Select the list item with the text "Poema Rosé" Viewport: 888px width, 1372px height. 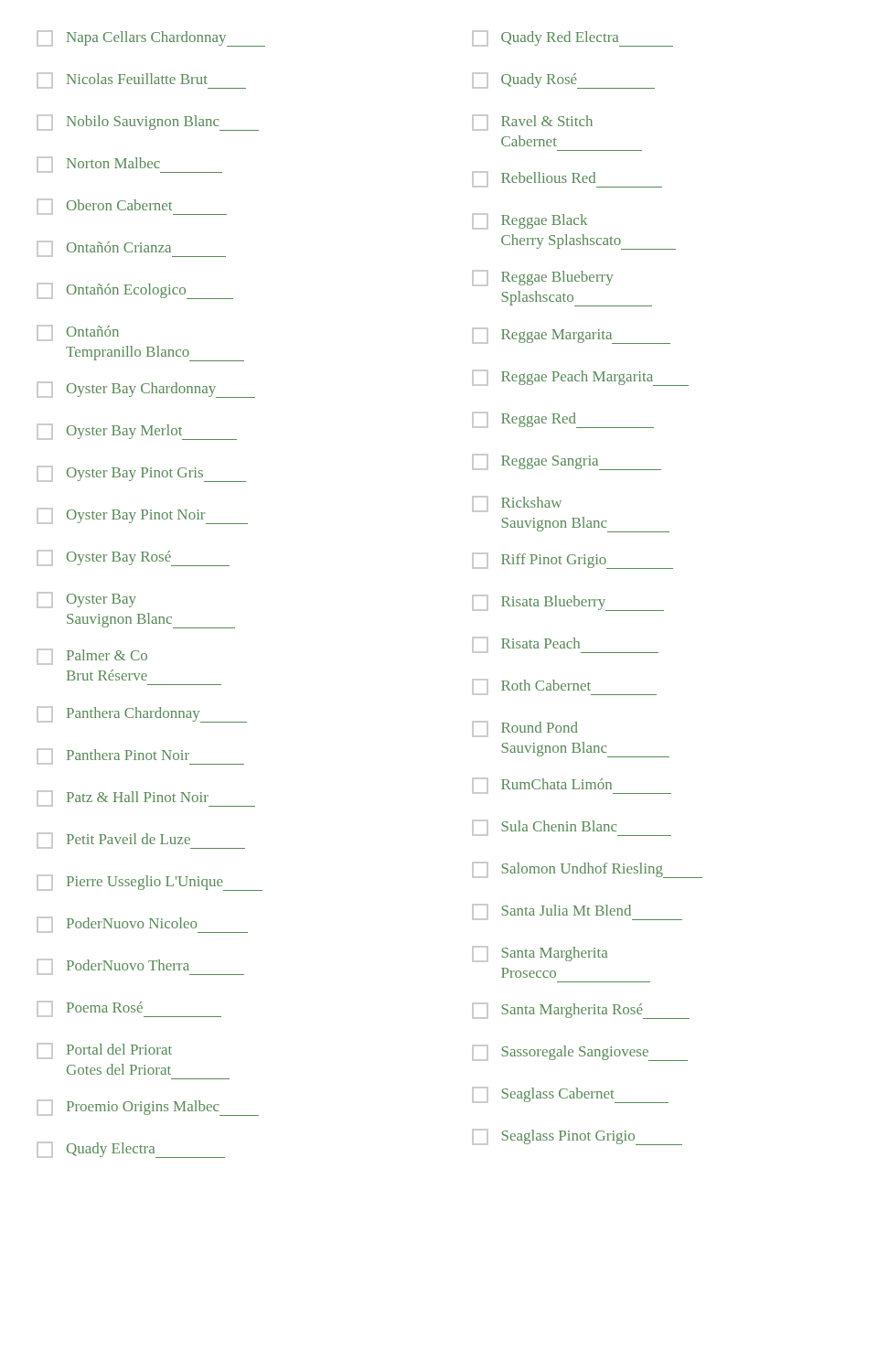(227, 1008)
